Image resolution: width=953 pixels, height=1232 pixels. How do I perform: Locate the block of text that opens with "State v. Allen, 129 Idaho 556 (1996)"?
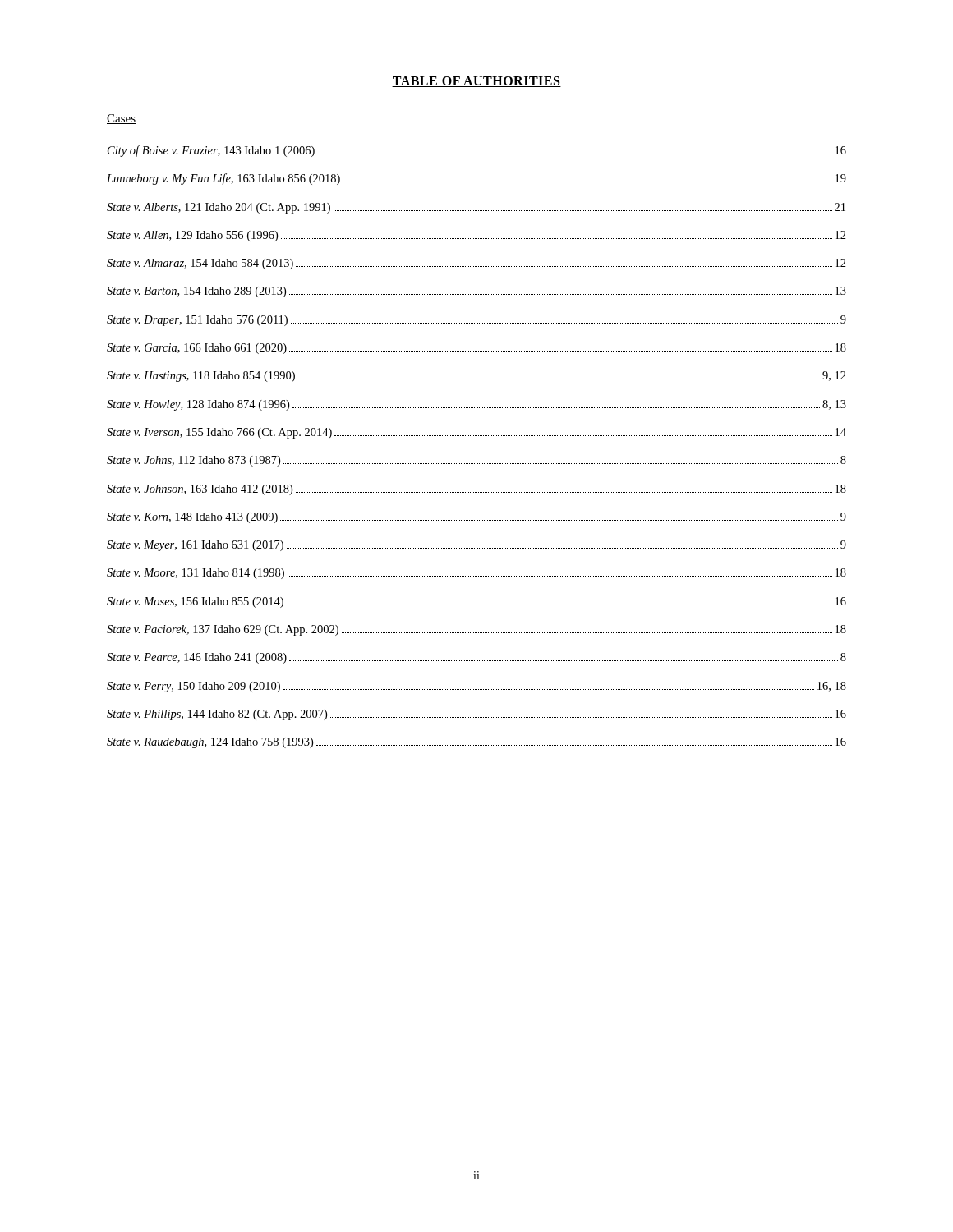coord(476,235)
